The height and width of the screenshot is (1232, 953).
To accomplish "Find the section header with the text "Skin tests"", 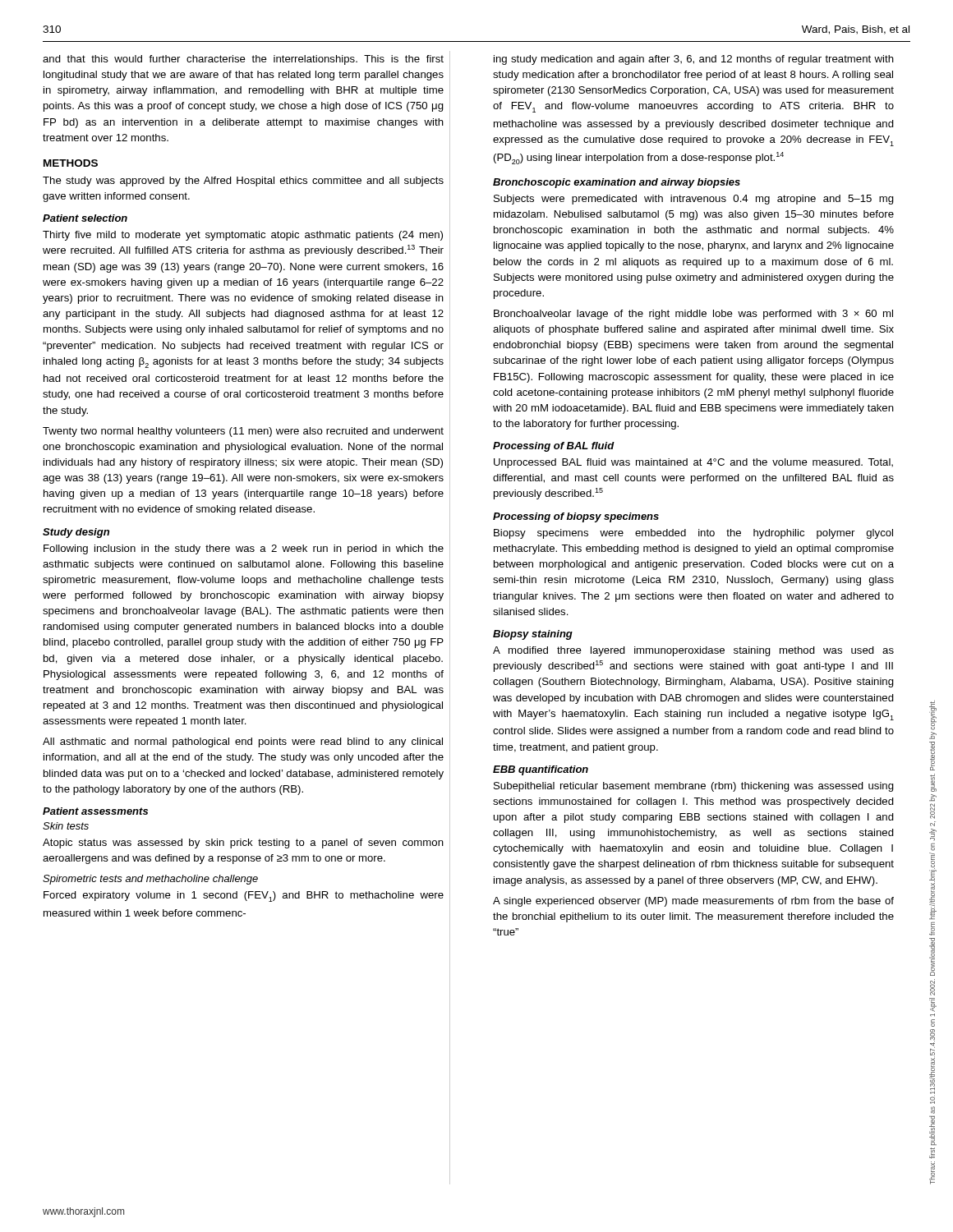I will point(66,826).
